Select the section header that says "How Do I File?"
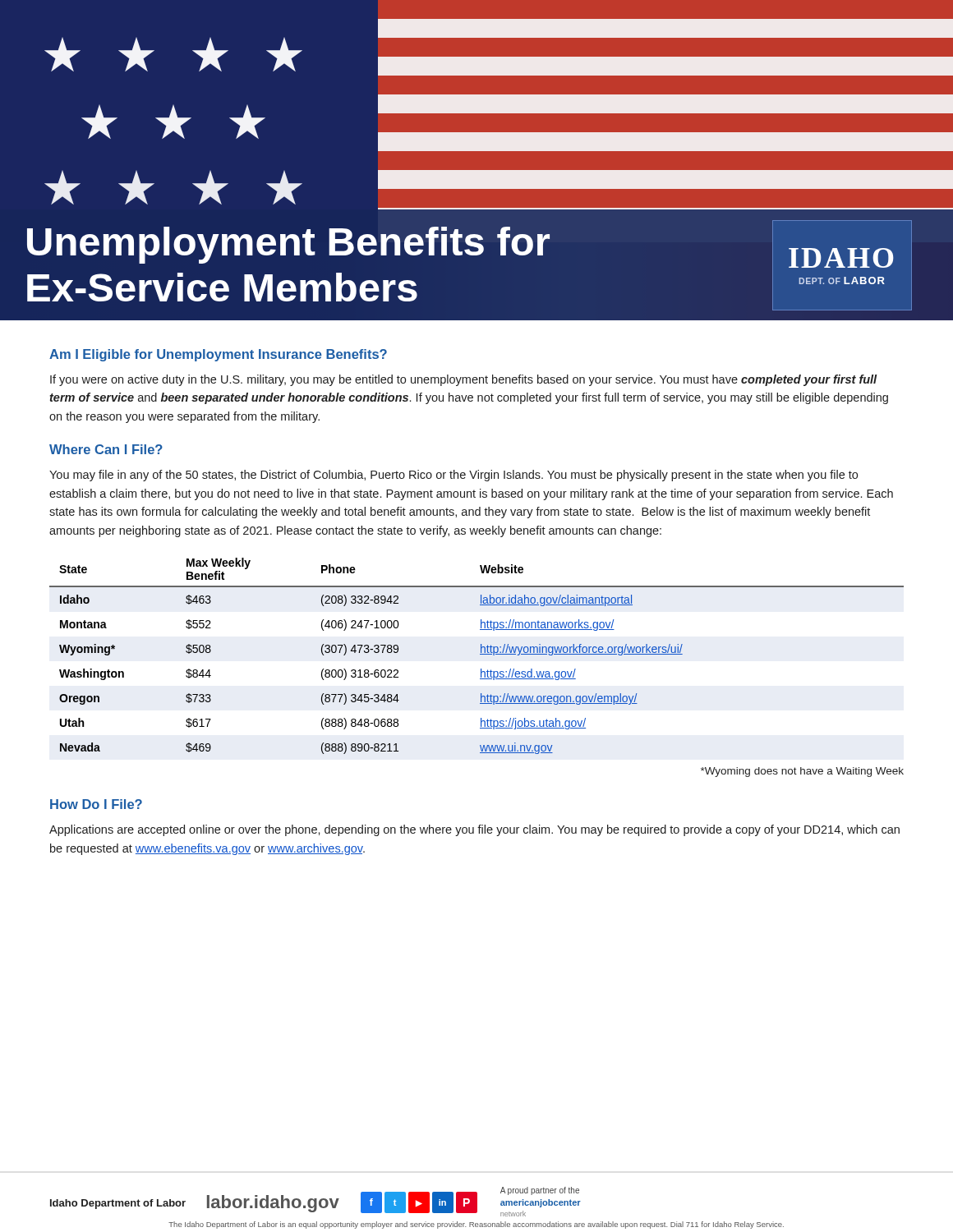 click(x=96, y=804)
